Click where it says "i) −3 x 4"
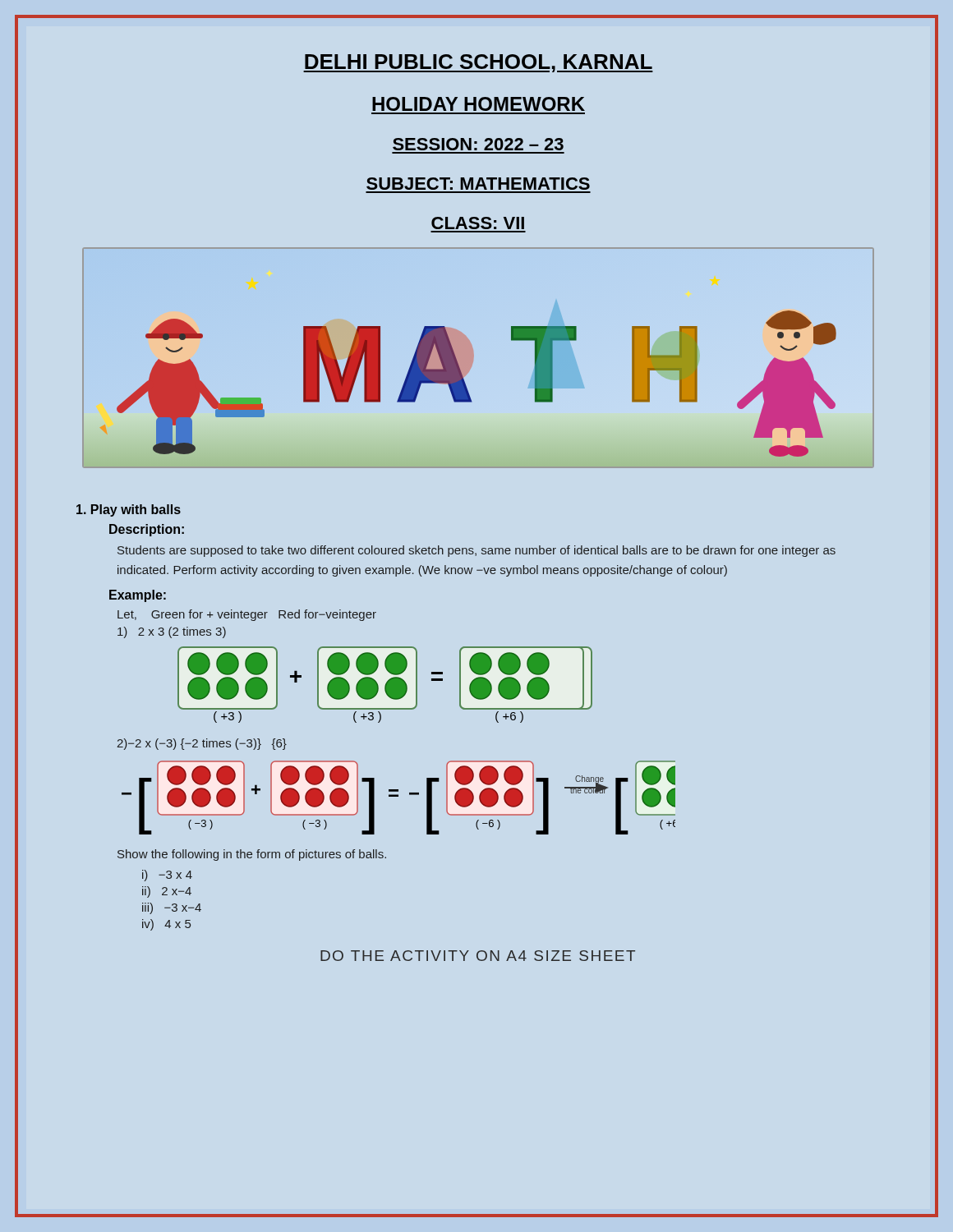Screen dimensions: 1232x953 point(167,874)
